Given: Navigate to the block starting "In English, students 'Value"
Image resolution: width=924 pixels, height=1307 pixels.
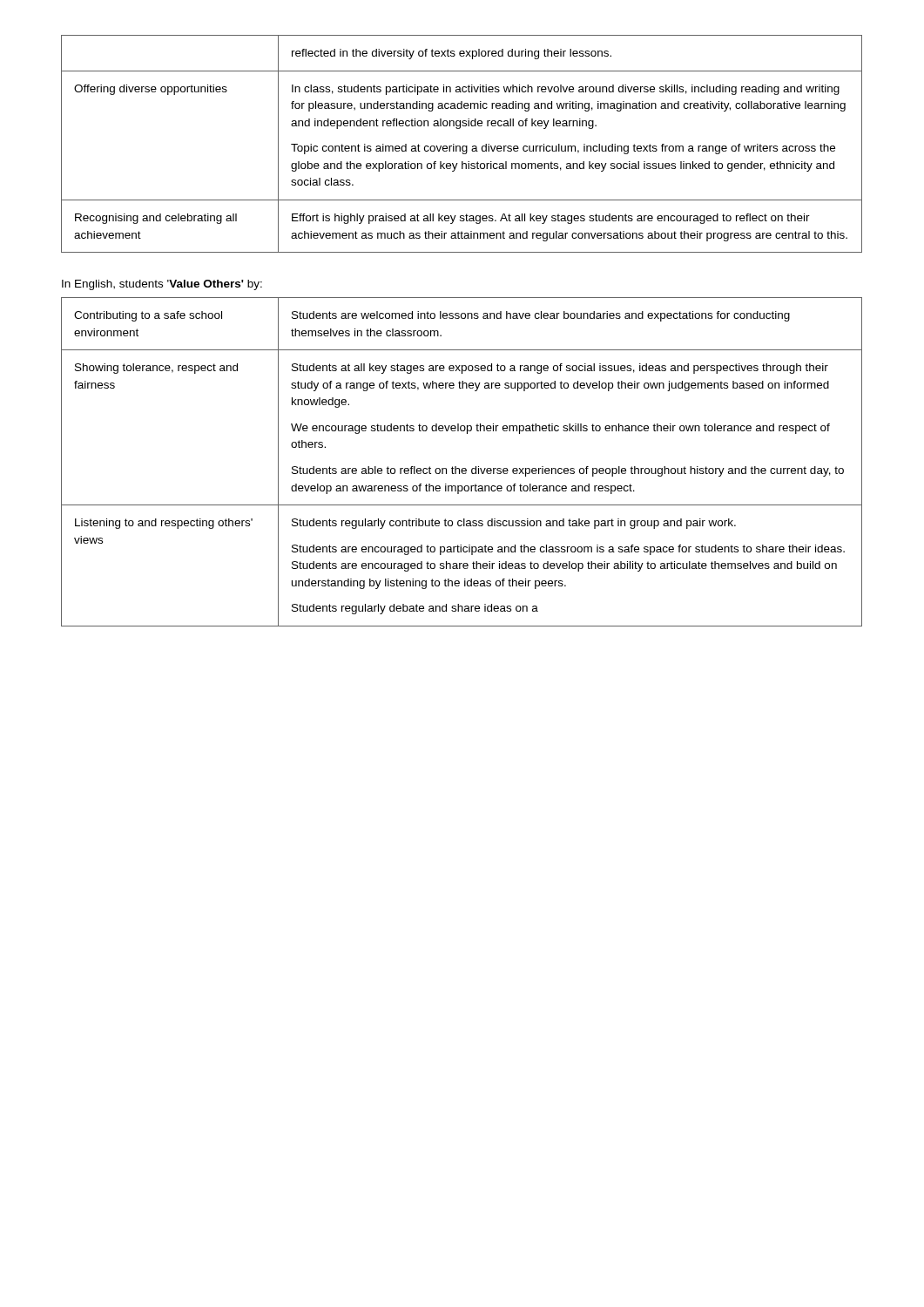Looking at the screenshot, I should click(162, 284).
